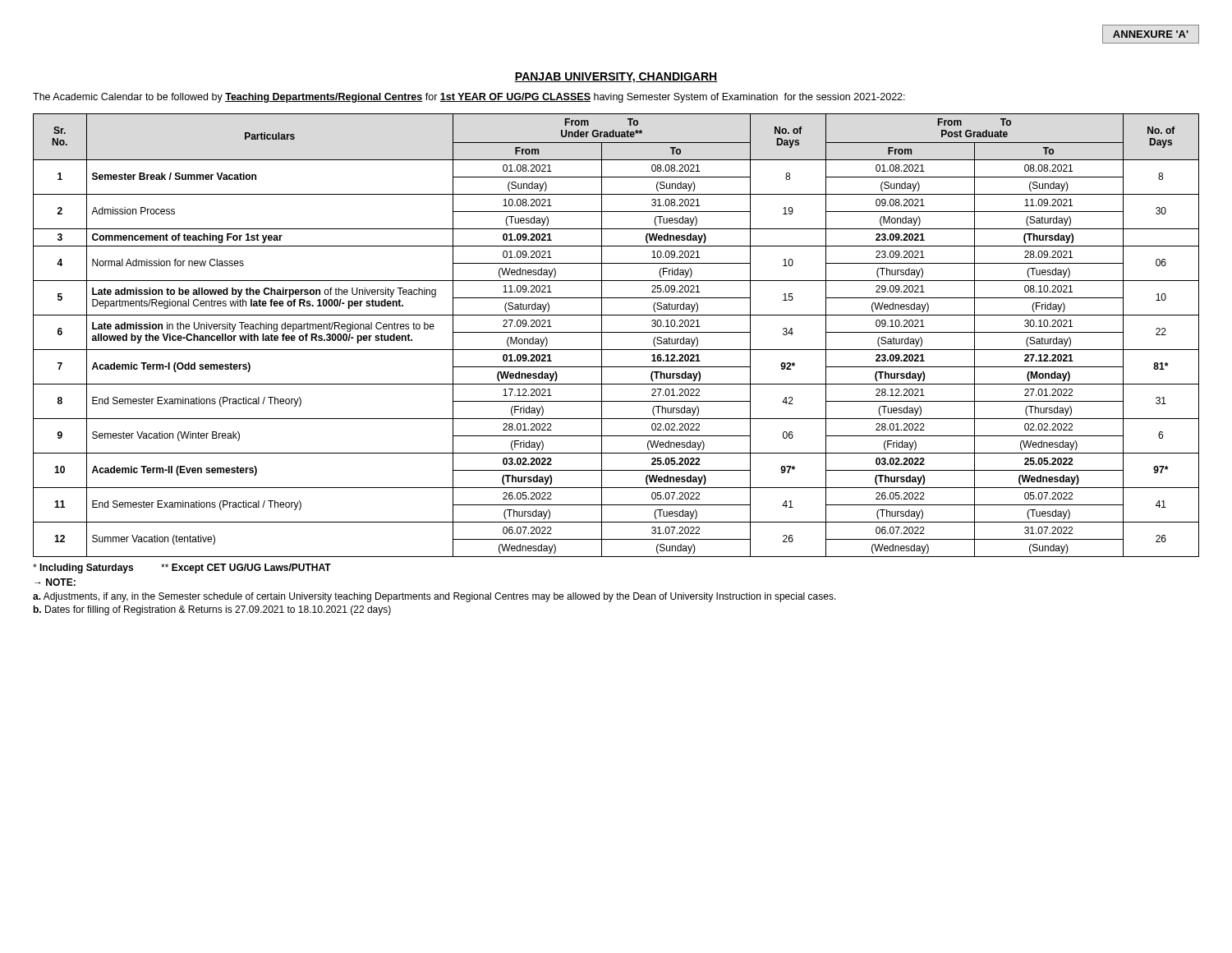
Task: Select the block starting "Except CET UG/UG Laws/PUTHAT"
Action: point(246,567)
